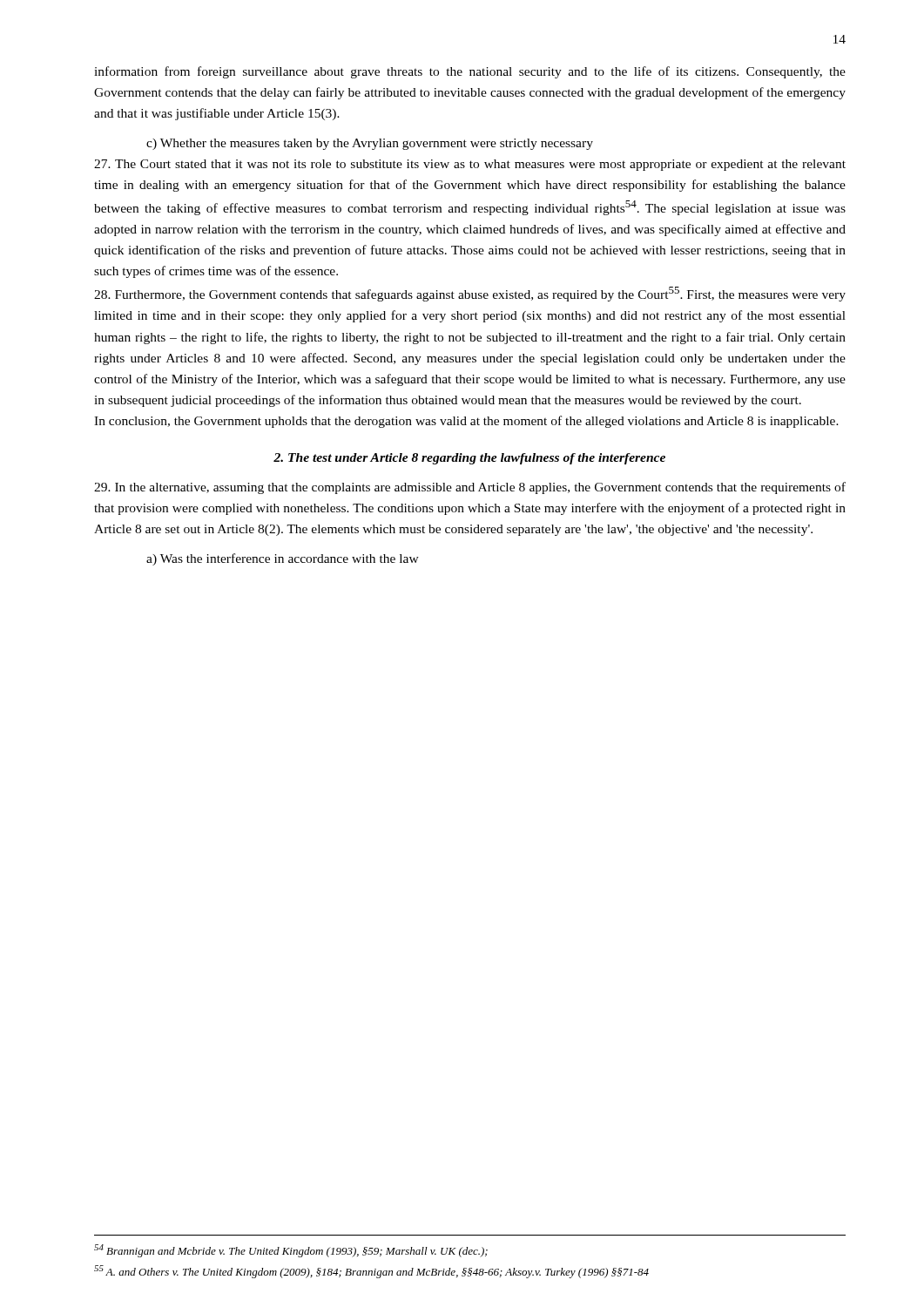Image resolution: width=924 pixels, height=1307 pixels.
Task: Click on the text starting "In the alternative, assuming that the complaints"
Action: click(x=470, y=508)
